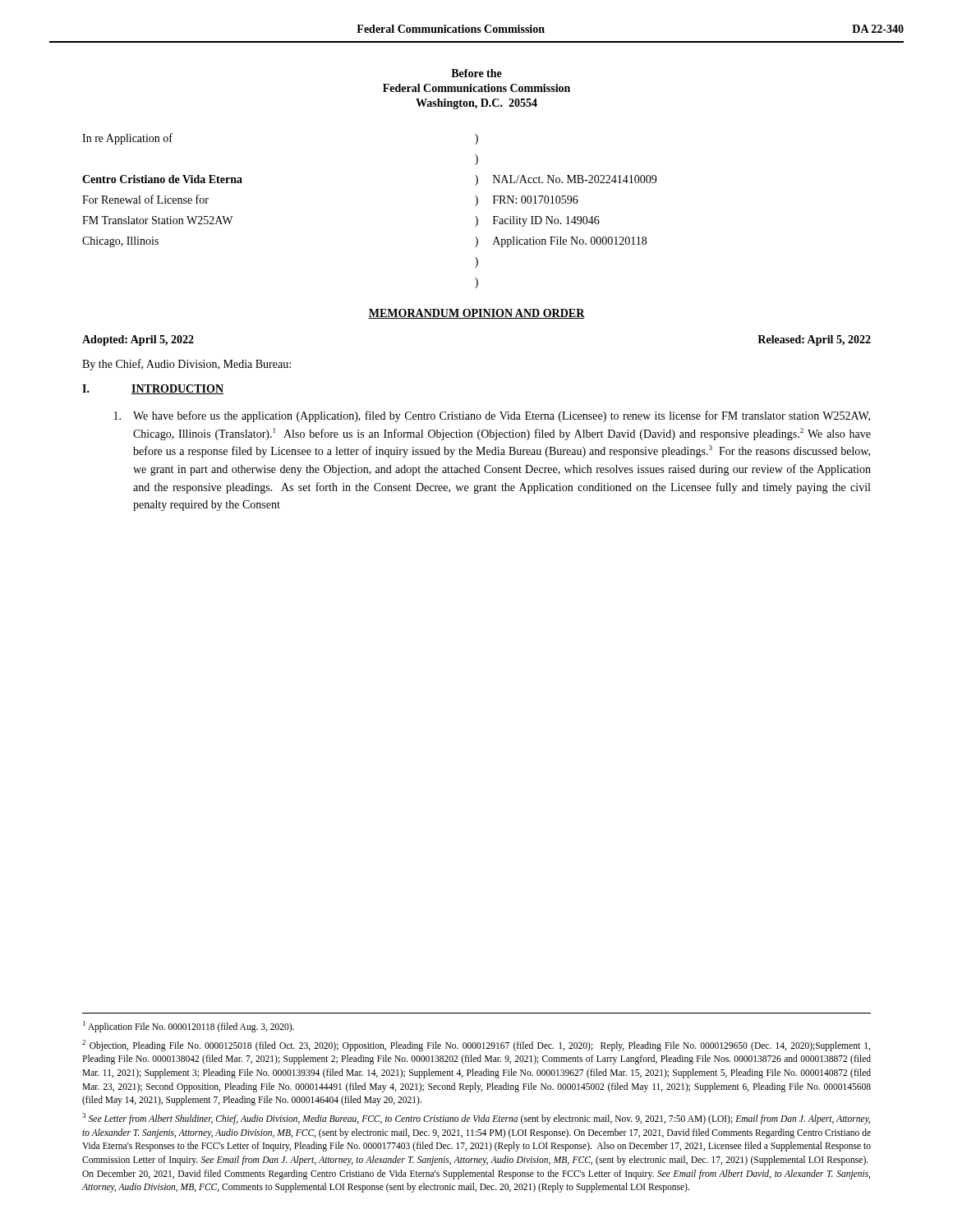Select the footnote that says "2 Objection, Pleading"

click(x=476, y=1072)
